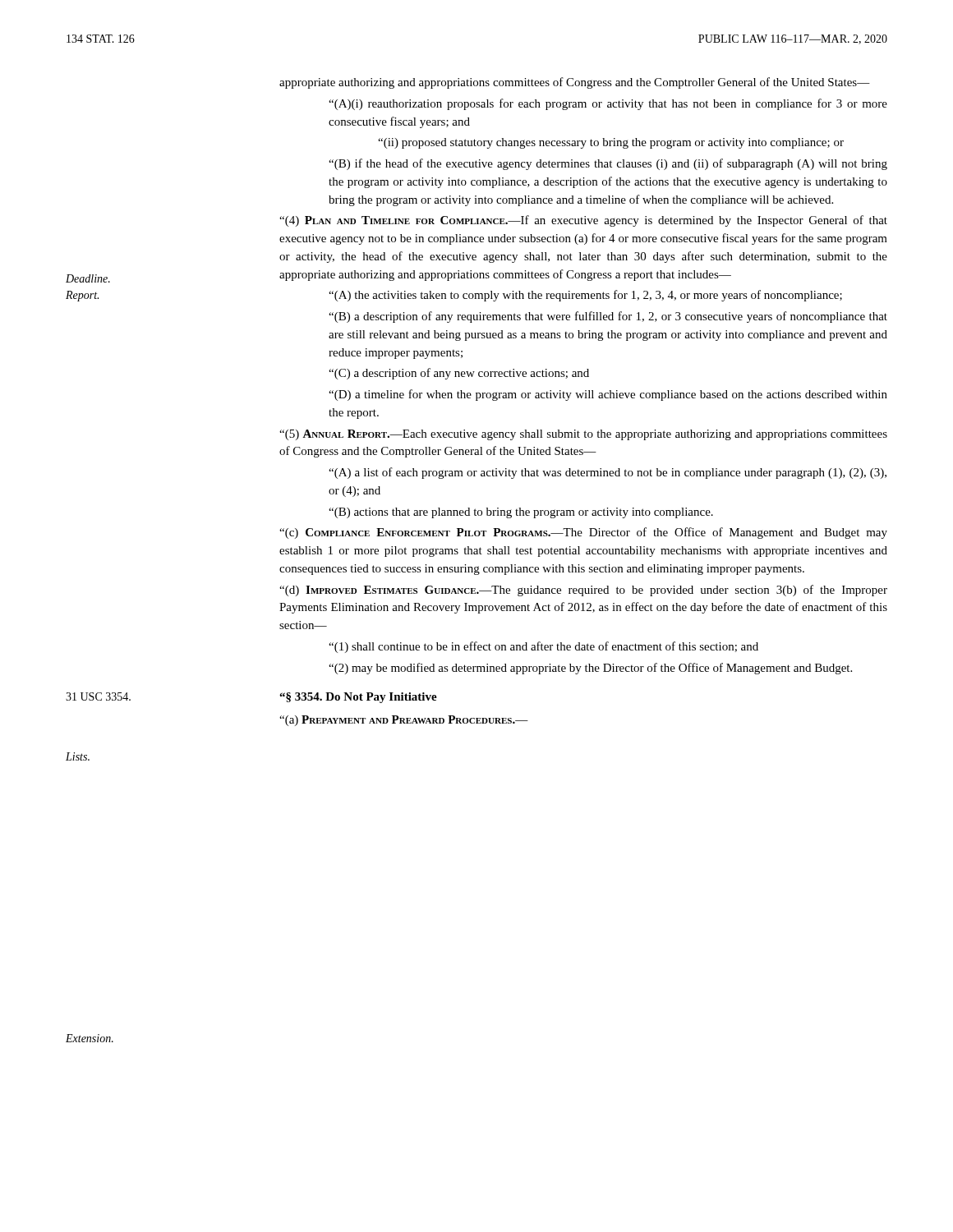This screenshot has height=1232, width=953.
Task: Point to the block beginning "“(5) Annual Report.—Each executive agency shall"
Action: point(583,442)
